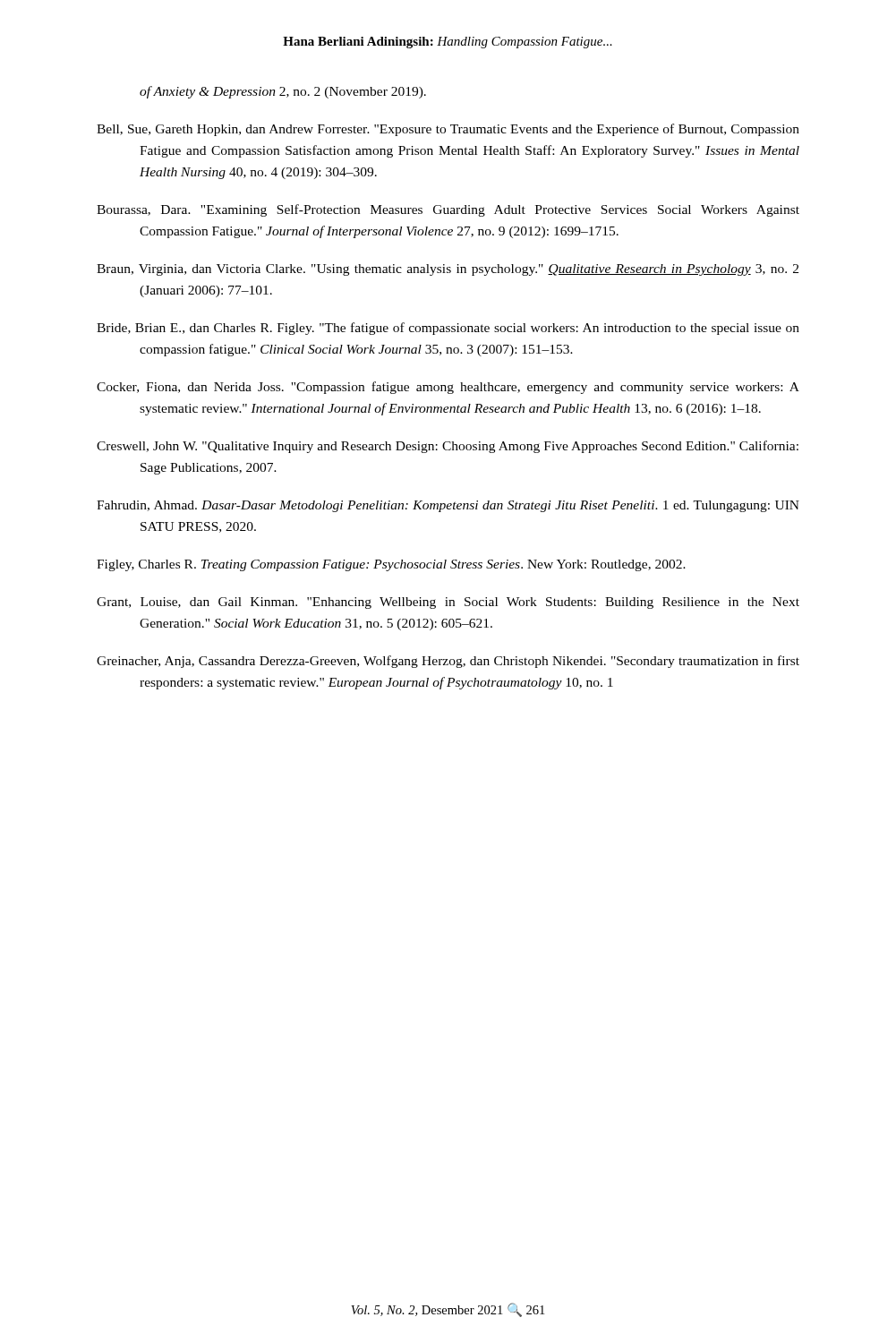Locate the text block that reads "of Anxiety & Depression"
The height and width of the screenshot is (1343, 896).
[x=283, y=91]
